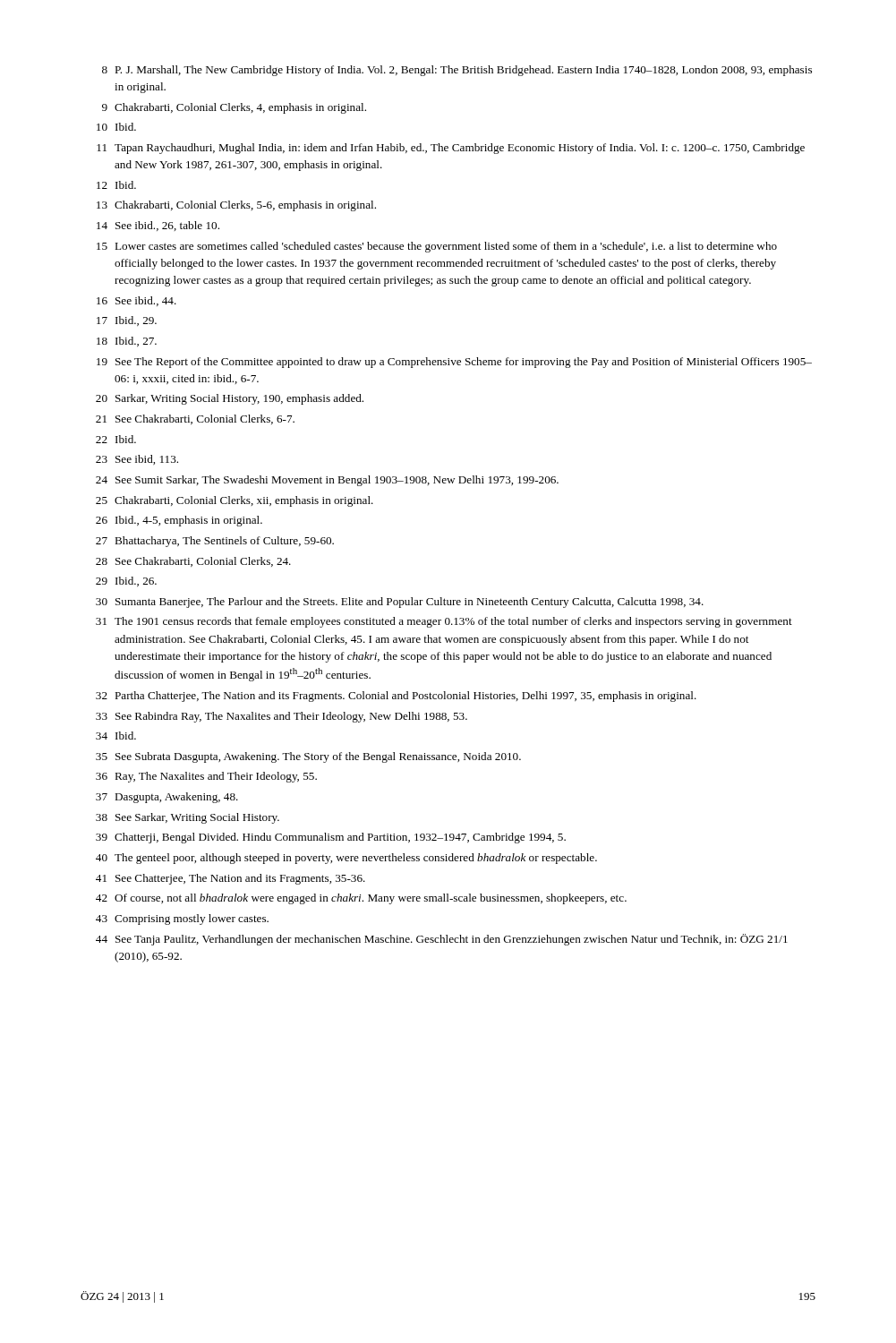Locate the list item that says "13 Chakrabarti, Colonial Clerks, 5-6,"
896x1343 pixels.
(236, 206)
